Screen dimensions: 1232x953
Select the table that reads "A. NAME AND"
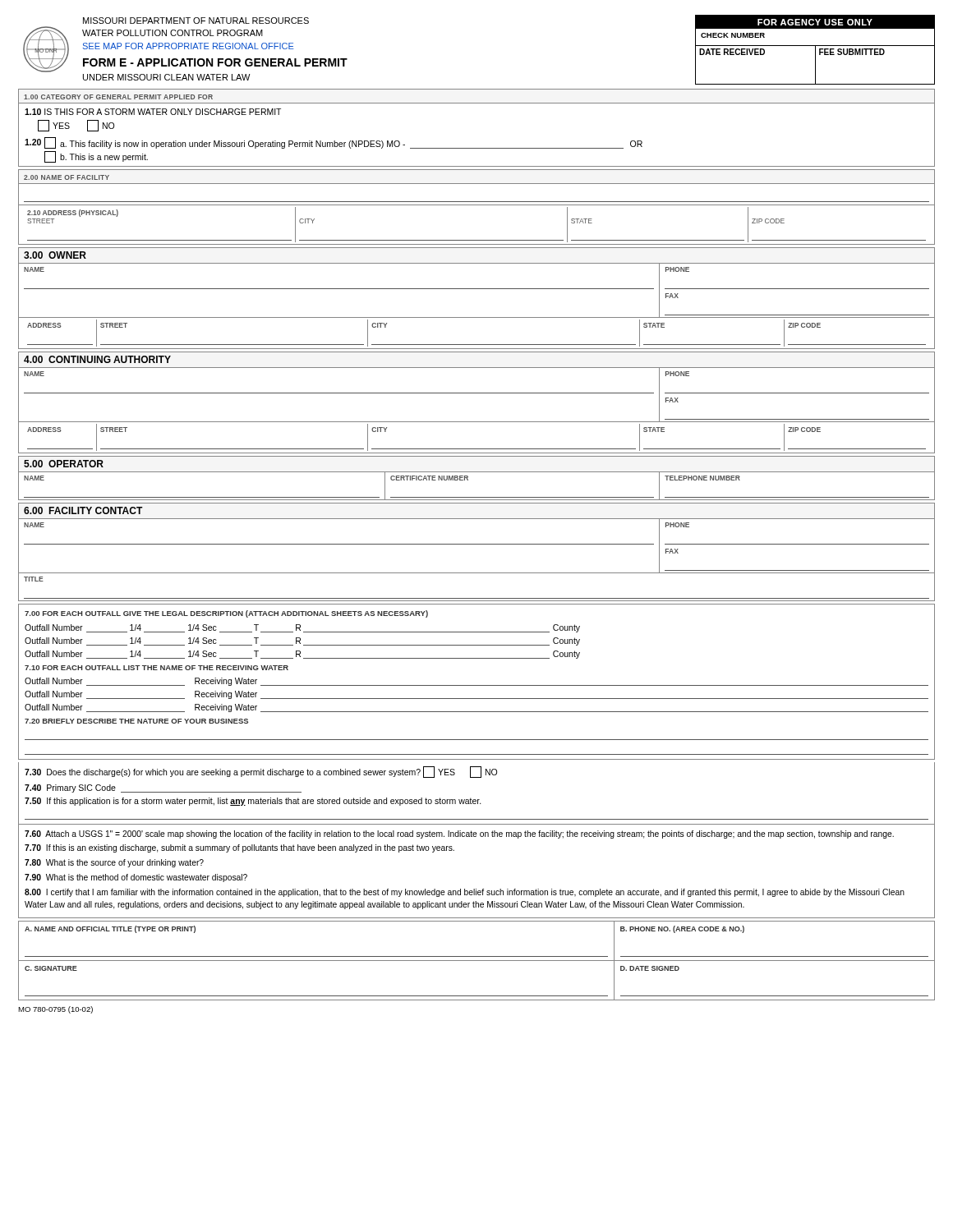coord(476,961)
